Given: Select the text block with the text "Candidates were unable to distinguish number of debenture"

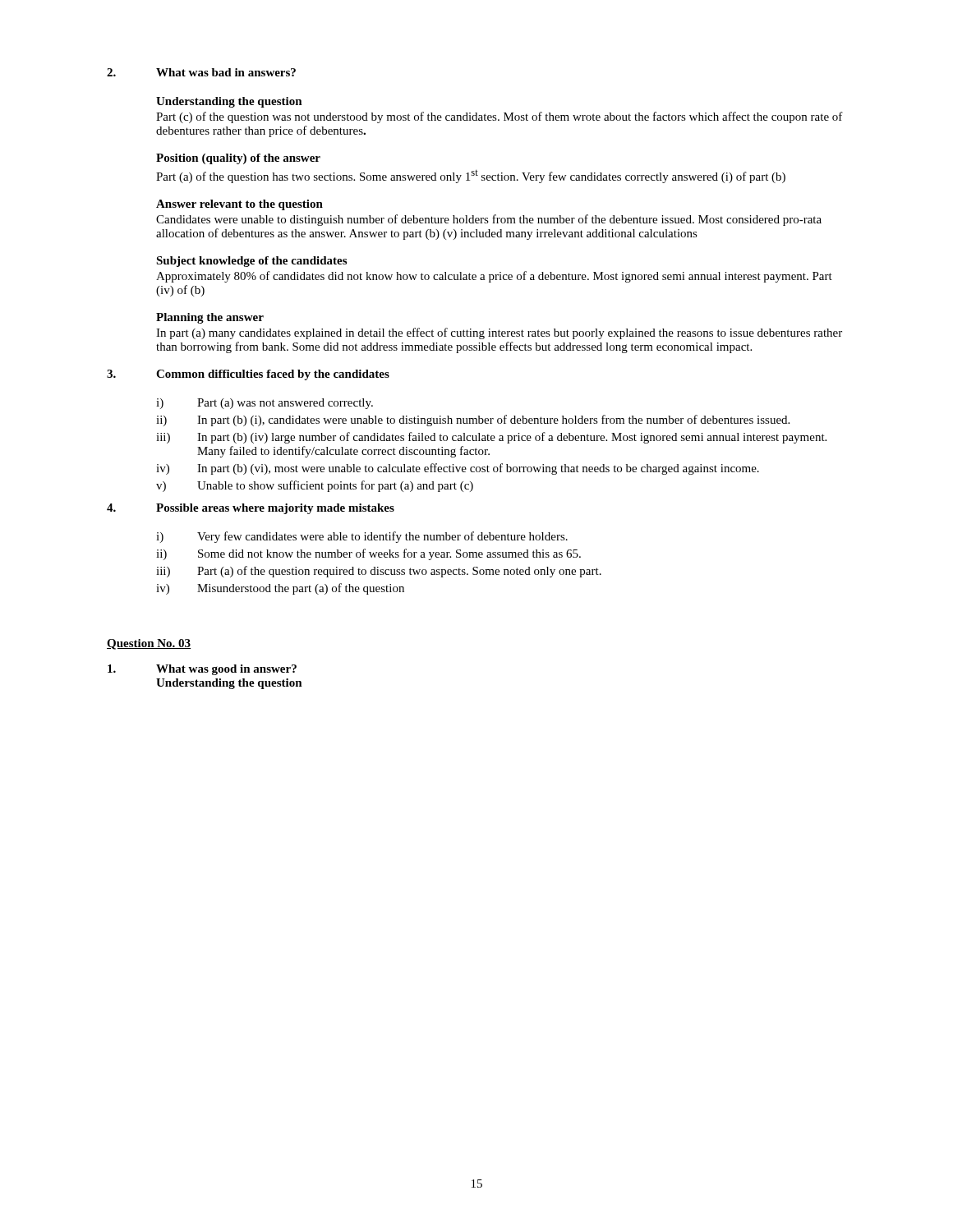Looking at the screenshot, I should (x=489, y=226).
